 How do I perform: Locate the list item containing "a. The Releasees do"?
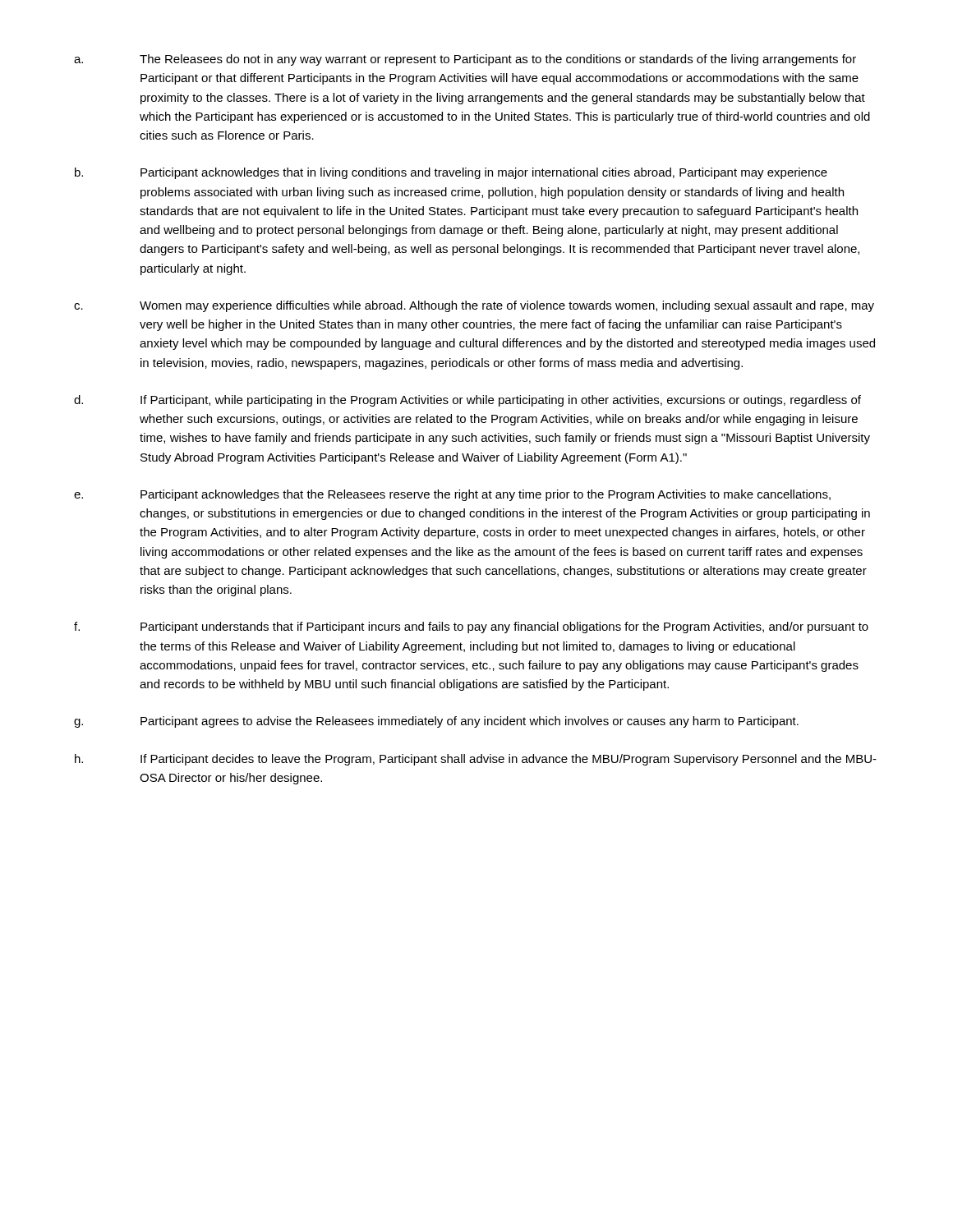coord(476,97)
